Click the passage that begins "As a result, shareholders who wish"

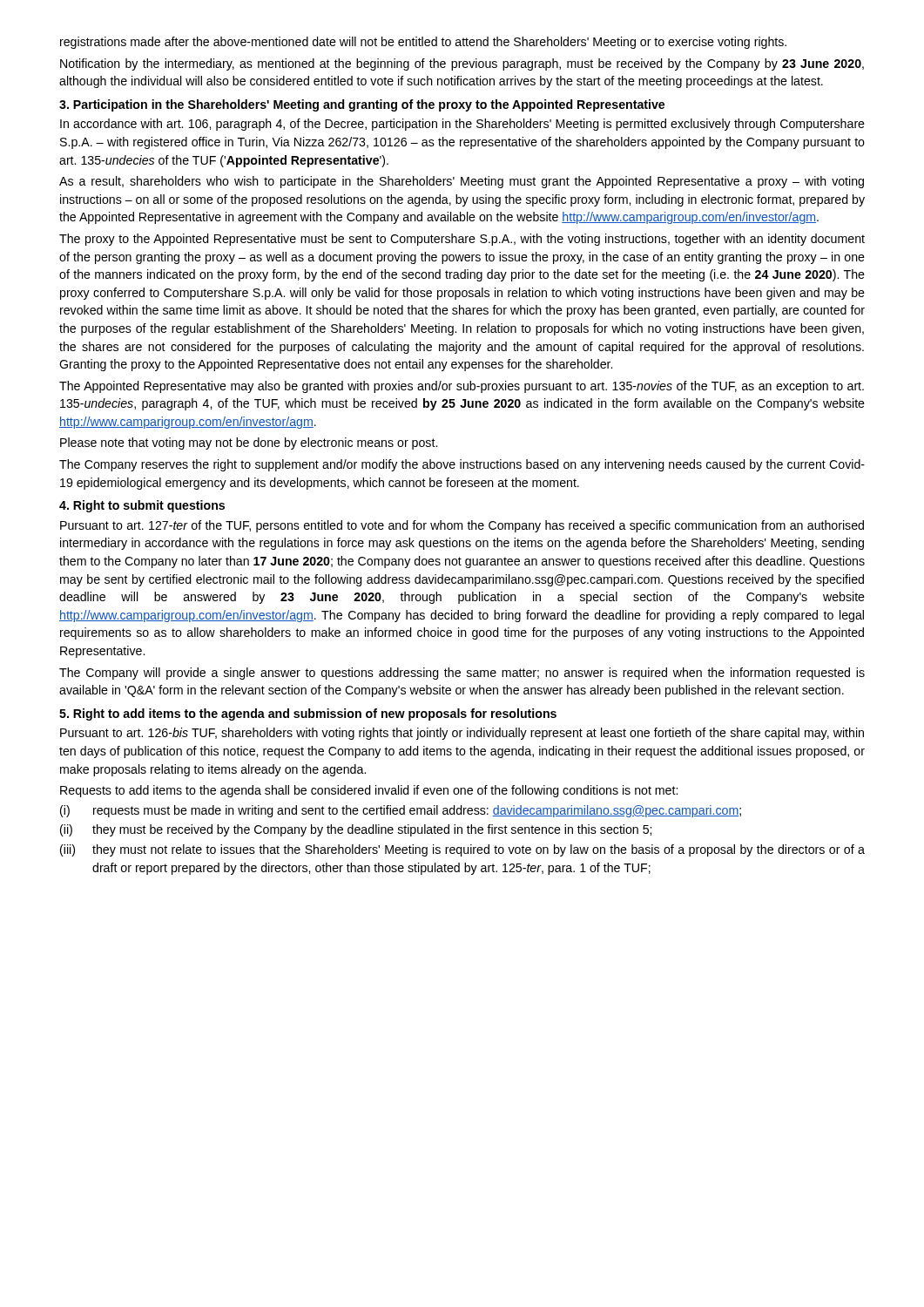(462, 199)
